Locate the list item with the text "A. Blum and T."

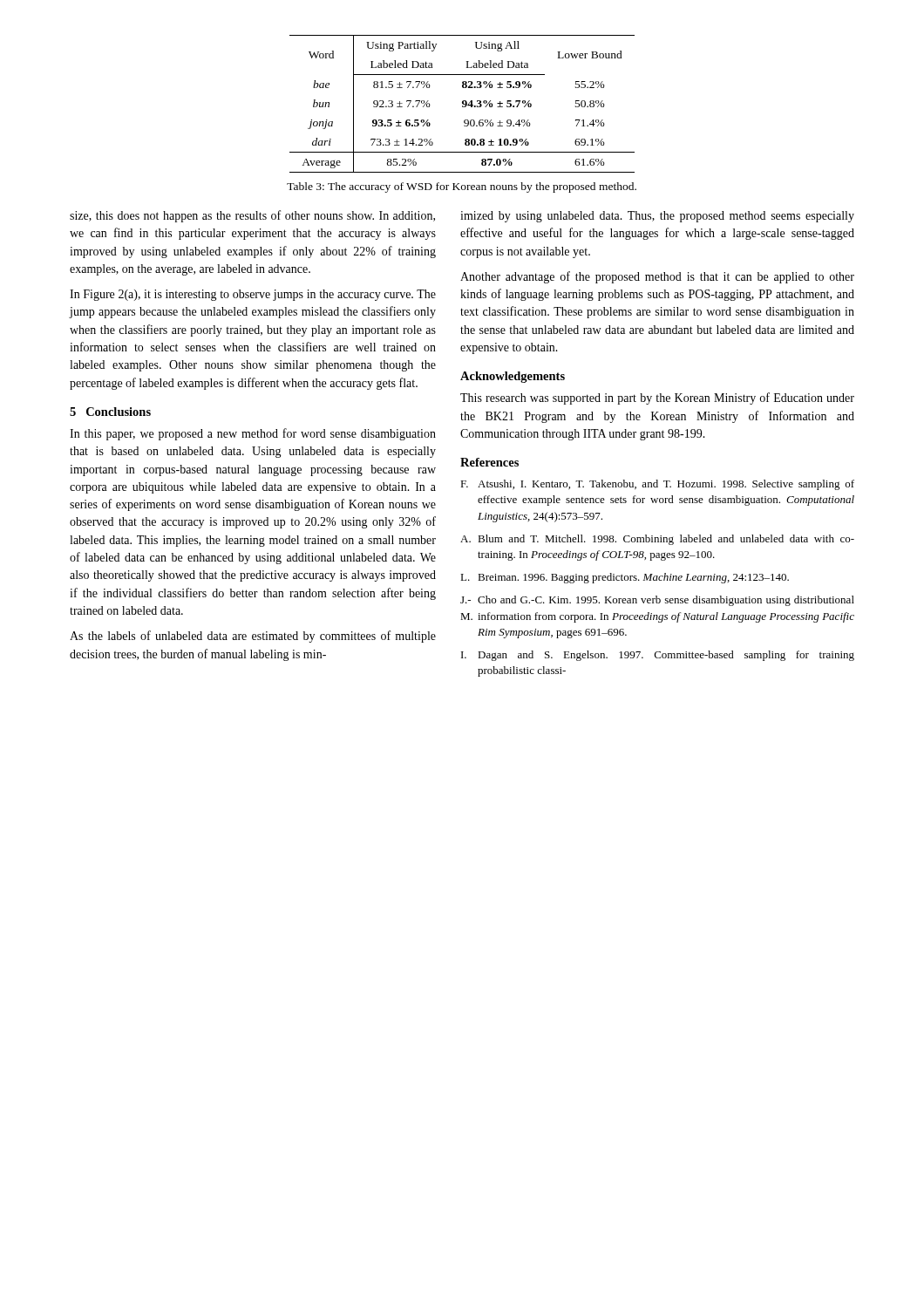coord(657,547)
